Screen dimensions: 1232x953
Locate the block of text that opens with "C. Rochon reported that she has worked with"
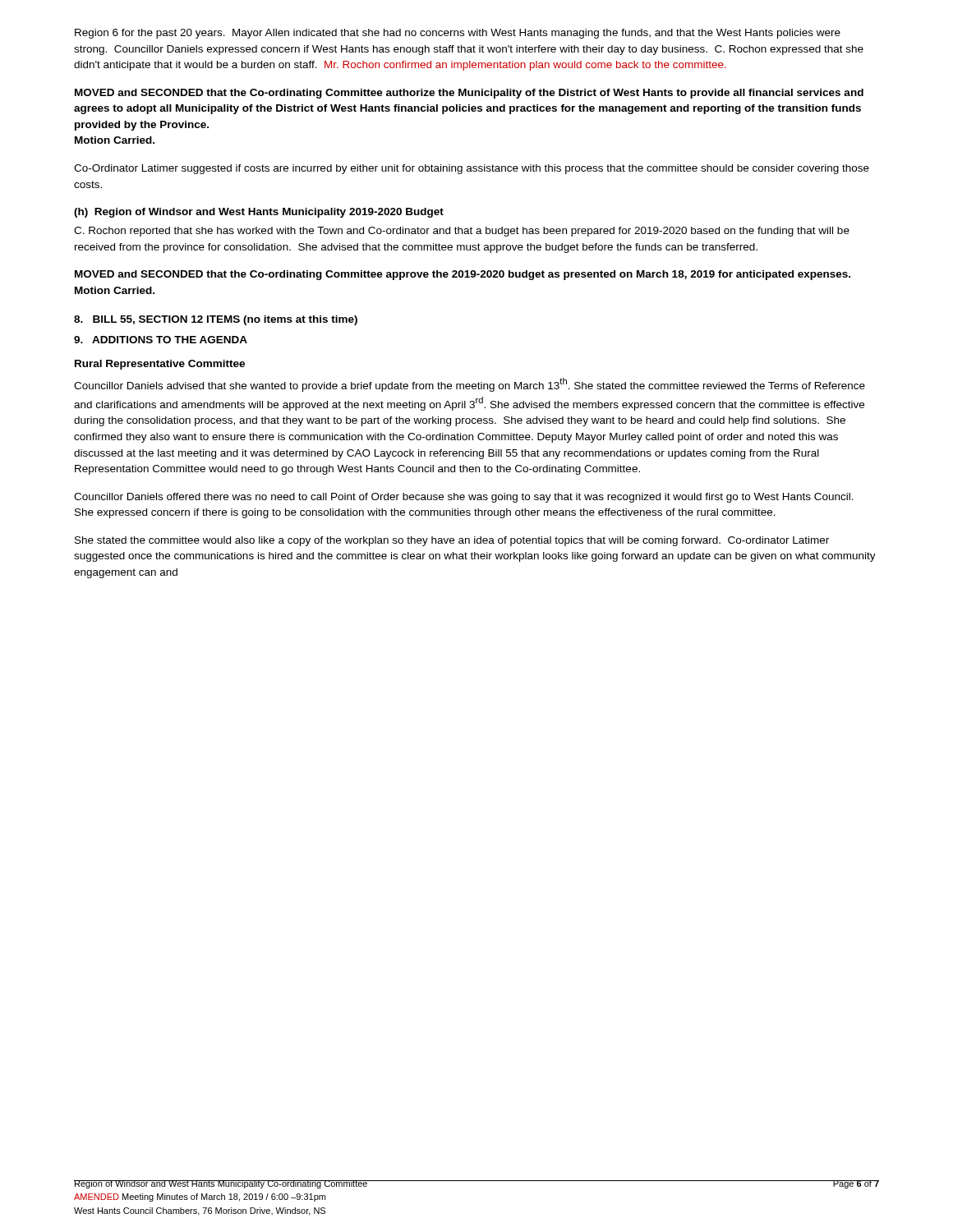tap(462, 238)
